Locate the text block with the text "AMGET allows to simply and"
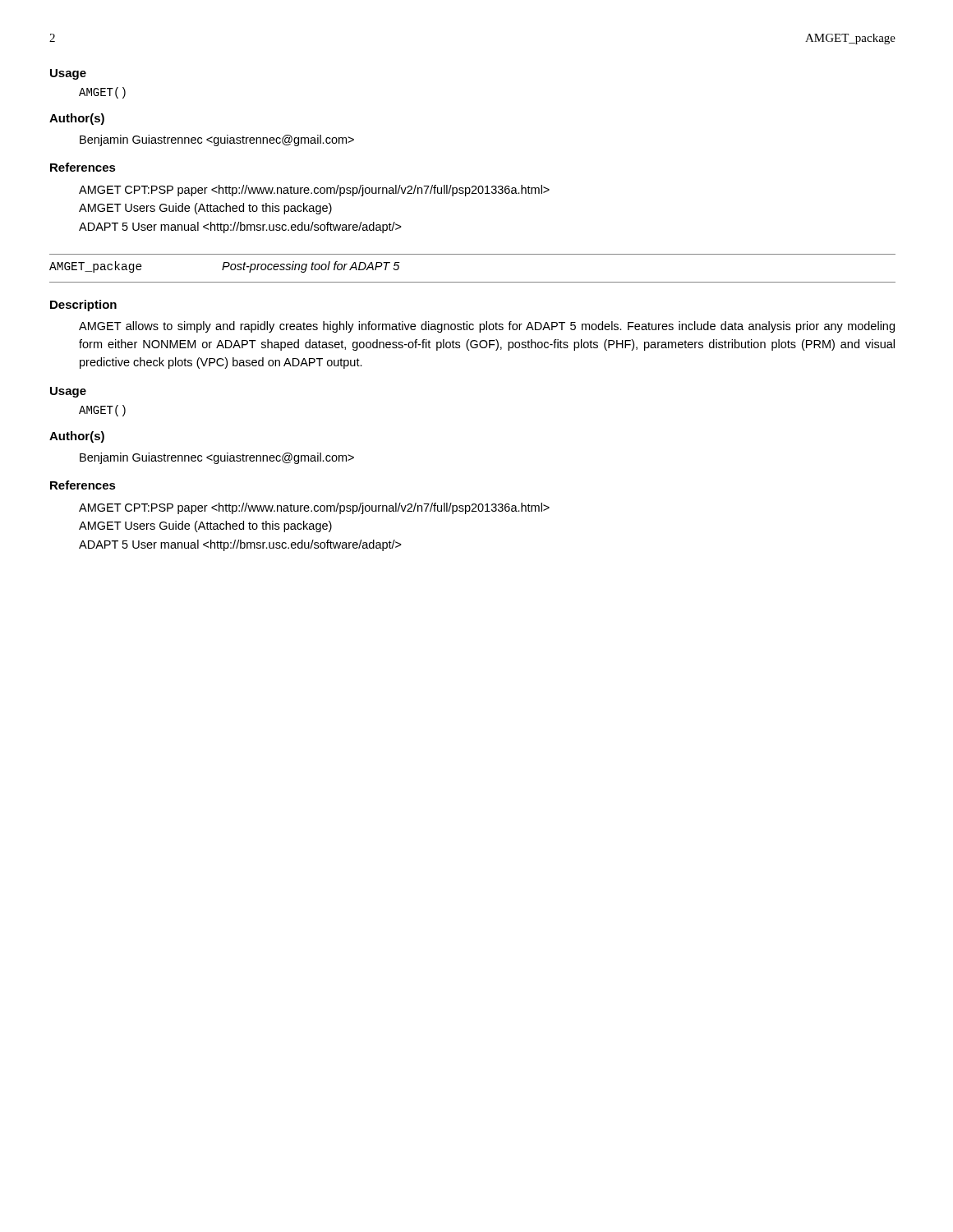Image resolution: width=953 pixels, height=1232 pixels. [487, 344]
